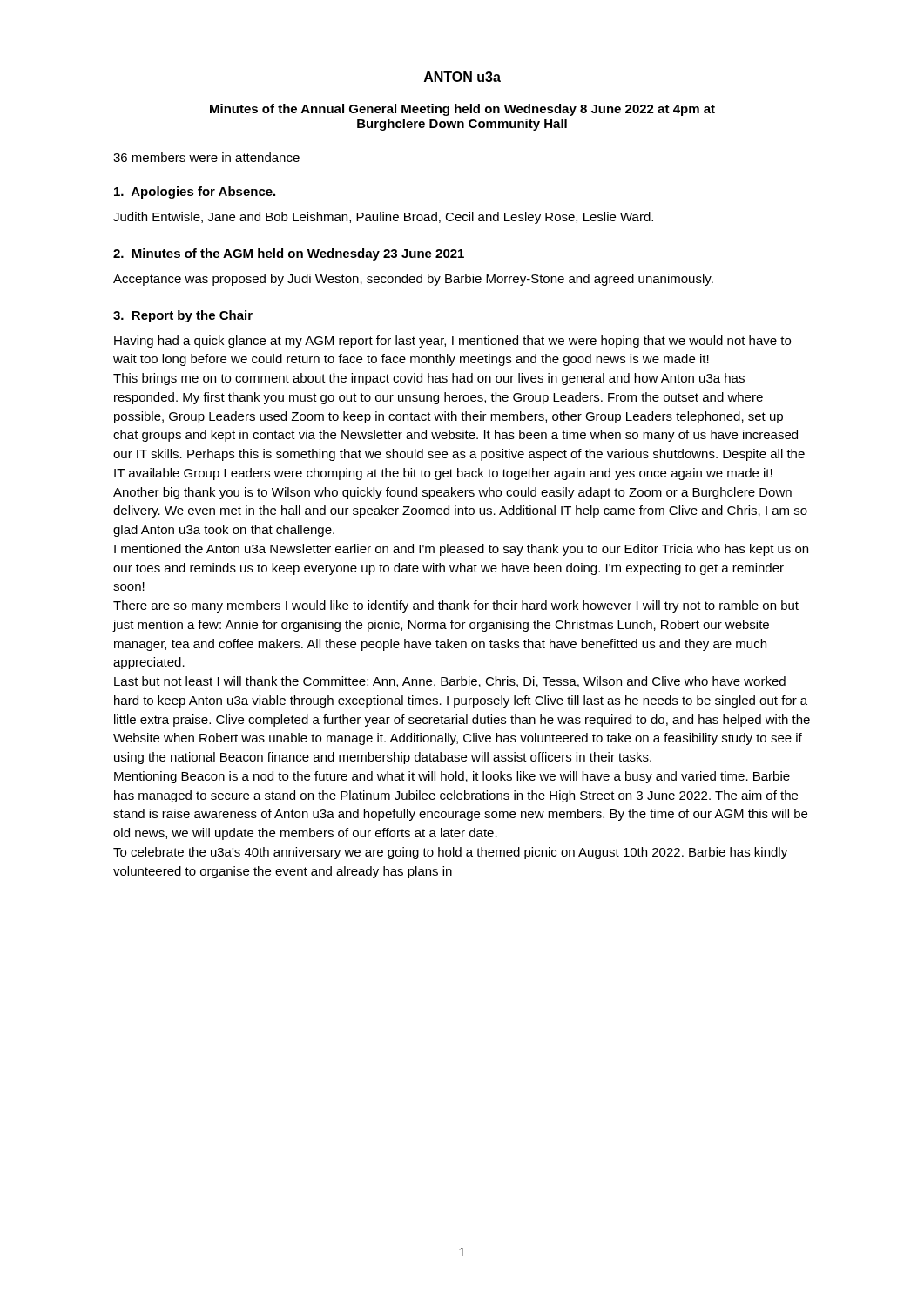Point to "3. Report by the Chair"
Image resolution: width=924 pixels, height=1307 pixels.
point(183,315)
